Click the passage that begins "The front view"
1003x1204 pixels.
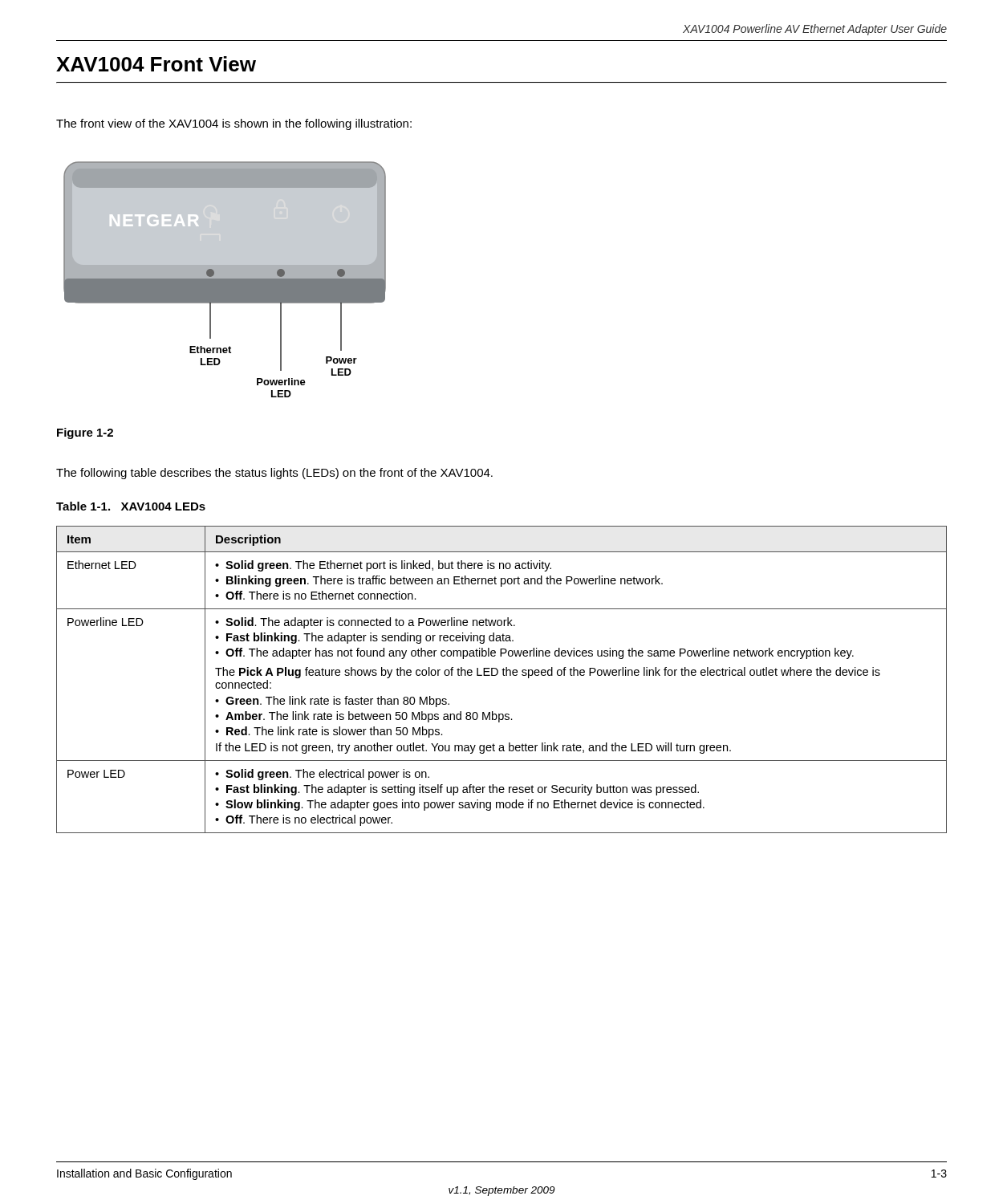point(234,123)
